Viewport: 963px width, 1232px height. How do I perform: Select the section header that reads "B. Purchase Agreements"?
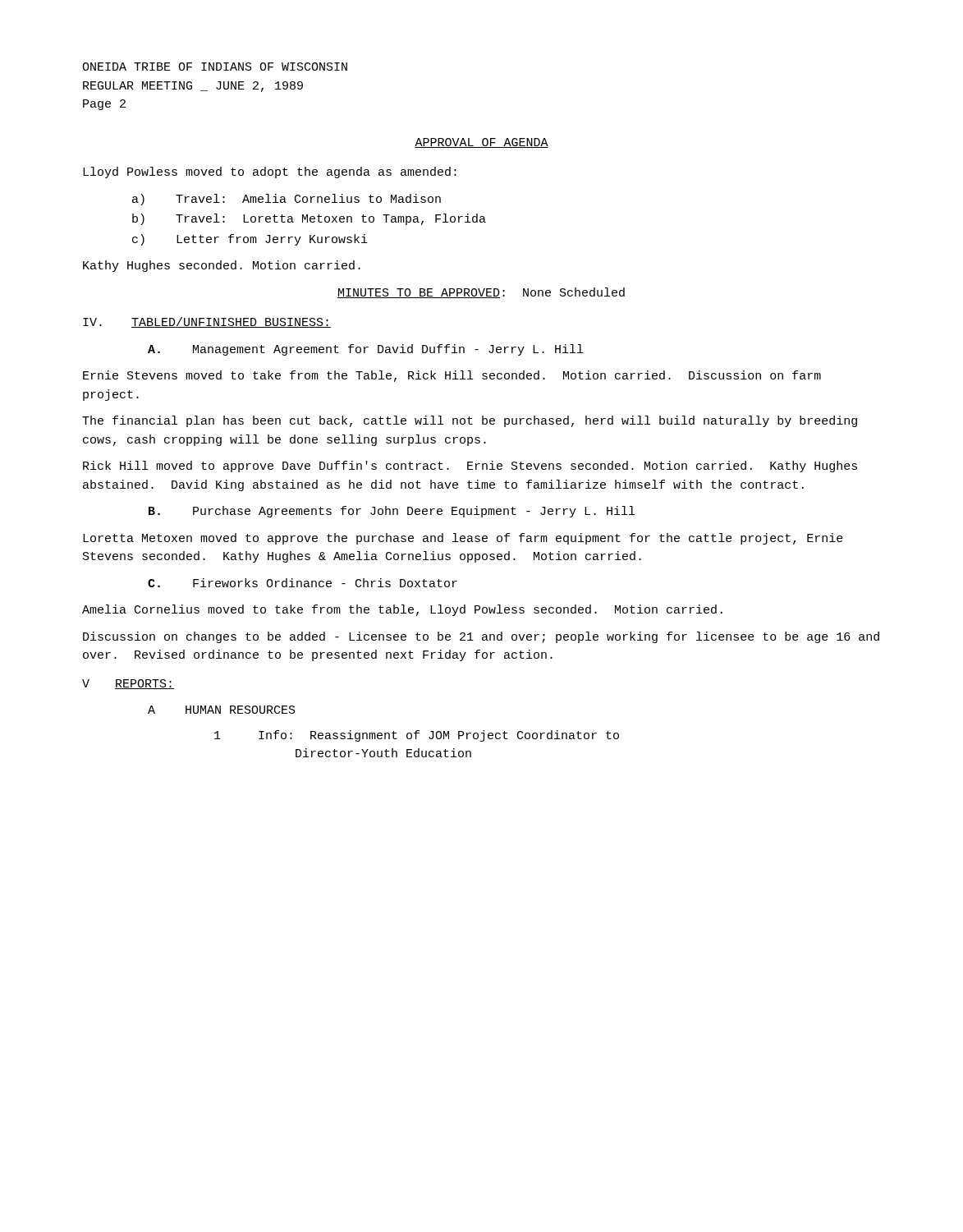click(x=392, y=512)
